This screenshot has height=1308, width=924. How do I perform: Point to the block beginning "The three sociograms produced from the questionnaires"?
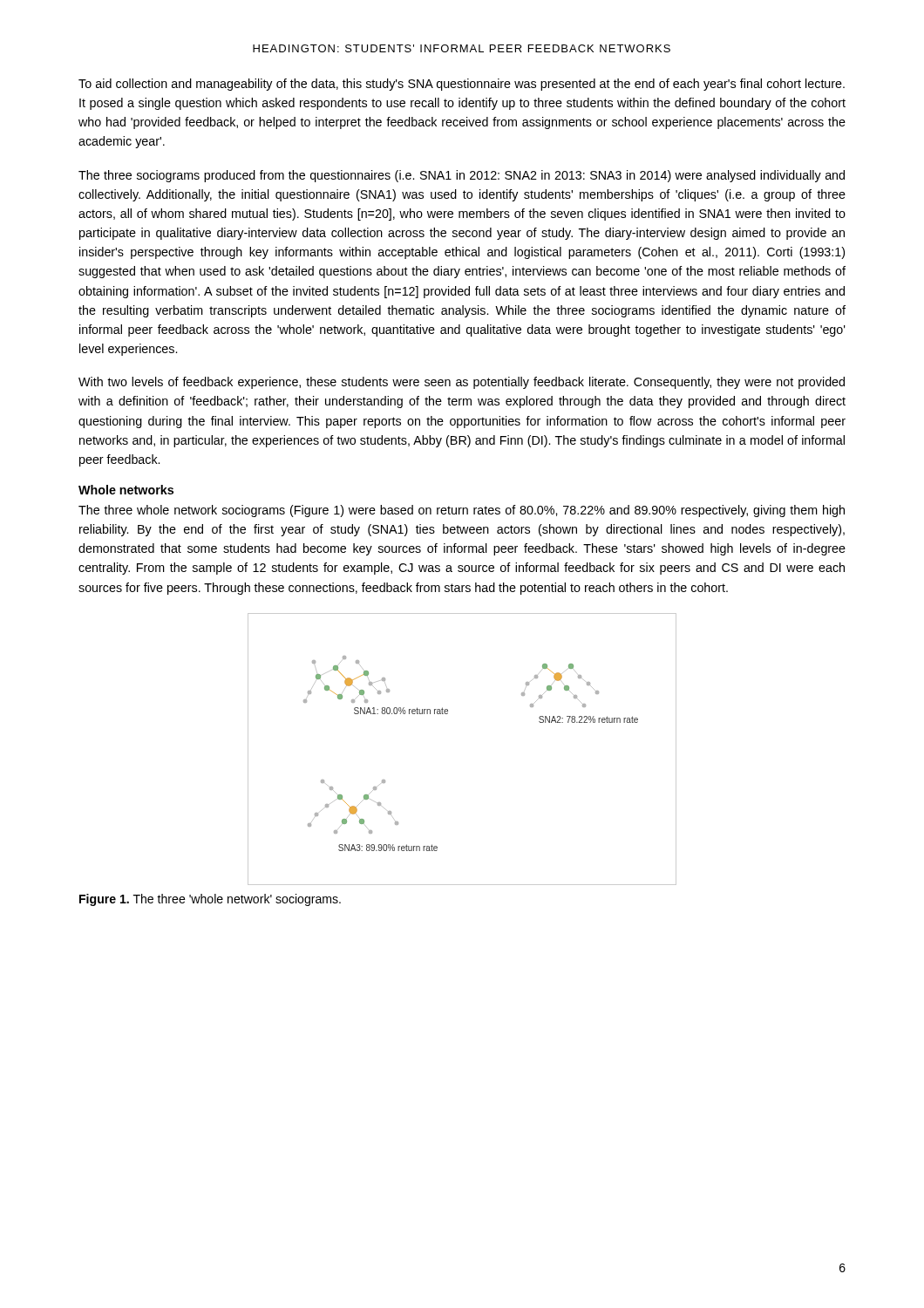[x=462, y=262]
